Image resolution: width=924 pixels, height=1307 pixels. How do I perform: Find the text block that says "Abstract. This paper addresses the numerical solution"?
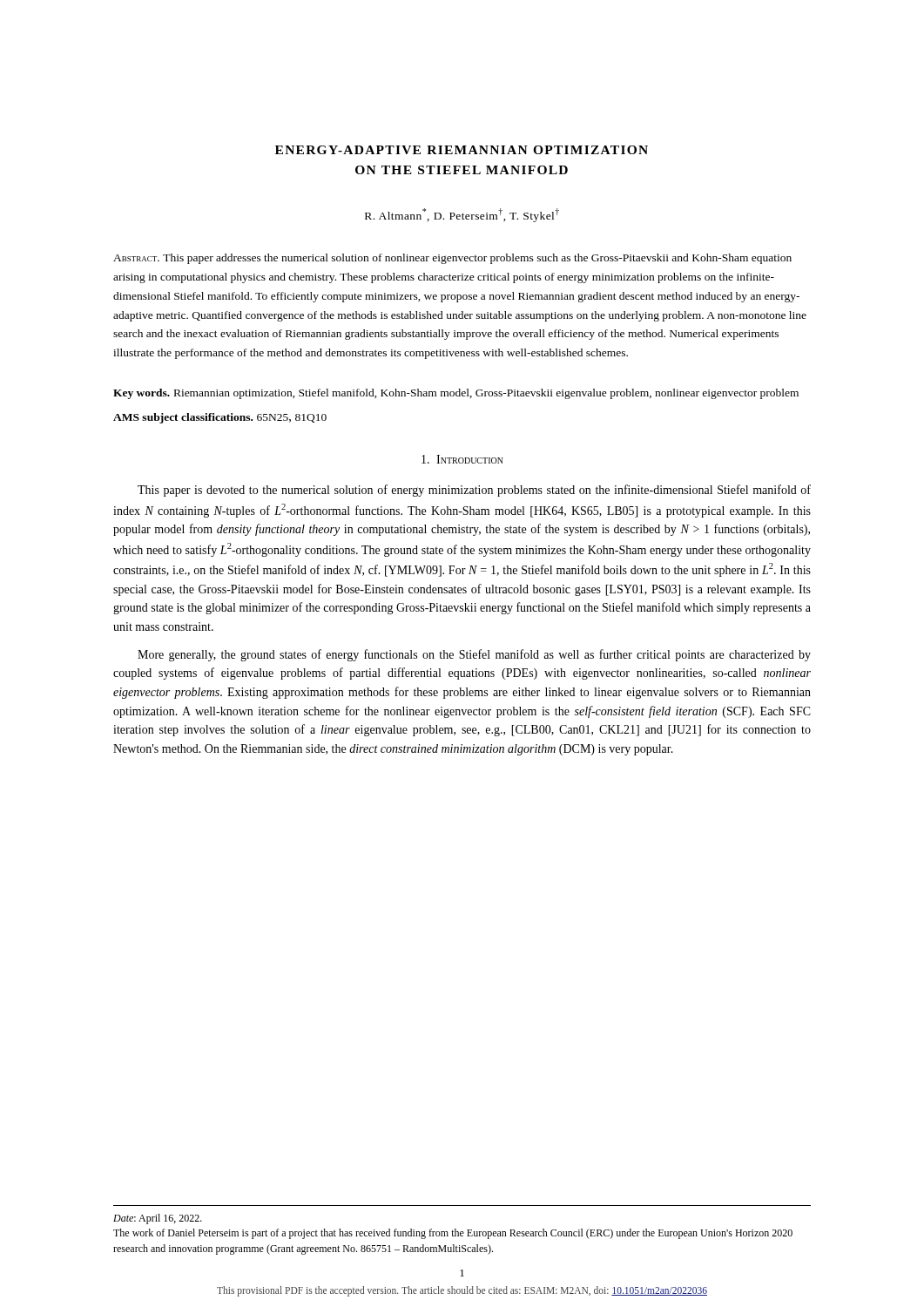point(460,305)
